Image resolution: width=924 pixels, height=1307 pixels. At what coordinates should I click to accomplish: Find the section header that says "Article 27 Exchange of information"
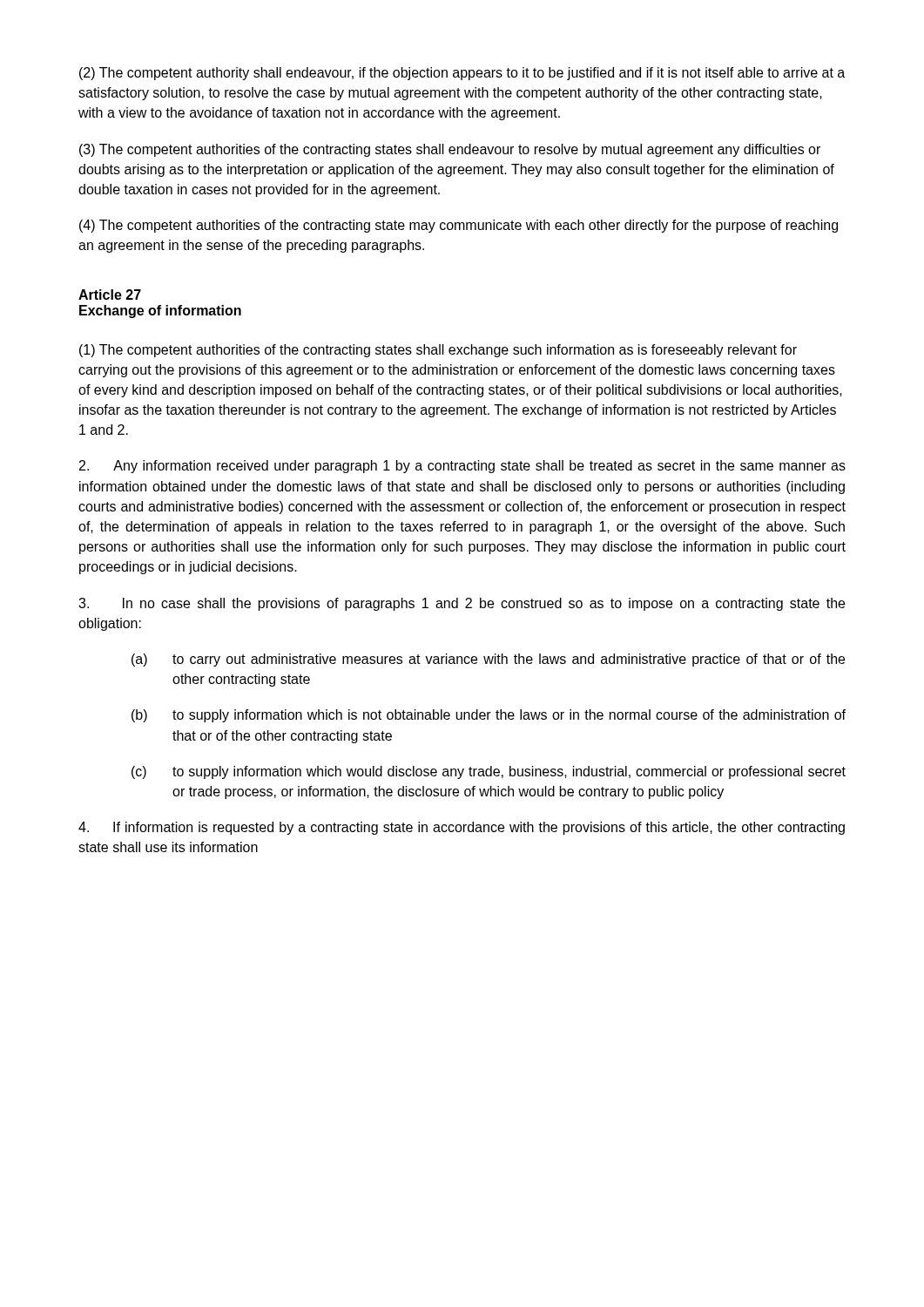[160, 302]
